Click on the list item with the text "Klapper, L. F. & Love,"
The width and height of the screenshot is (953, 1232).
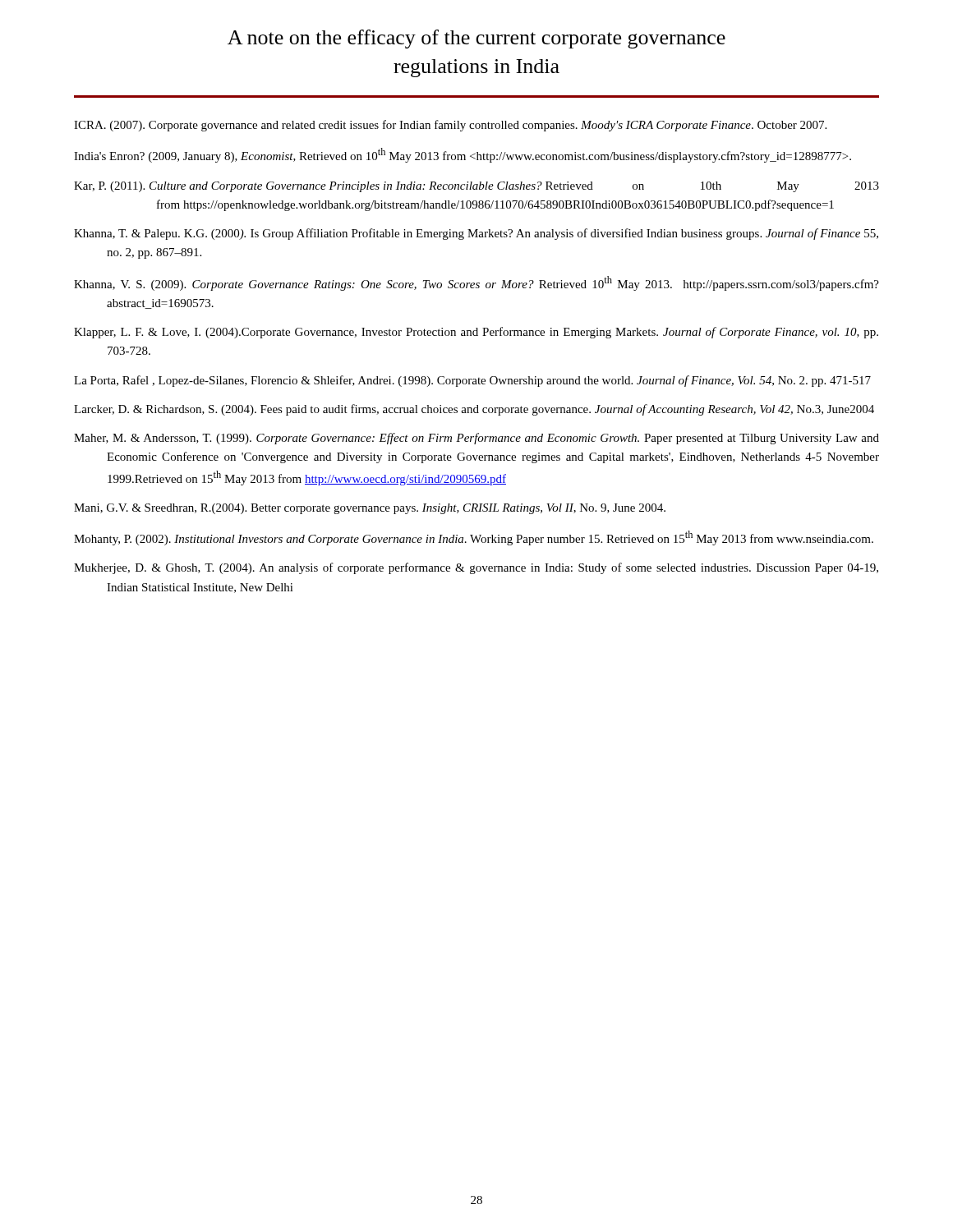coord(476,342)
